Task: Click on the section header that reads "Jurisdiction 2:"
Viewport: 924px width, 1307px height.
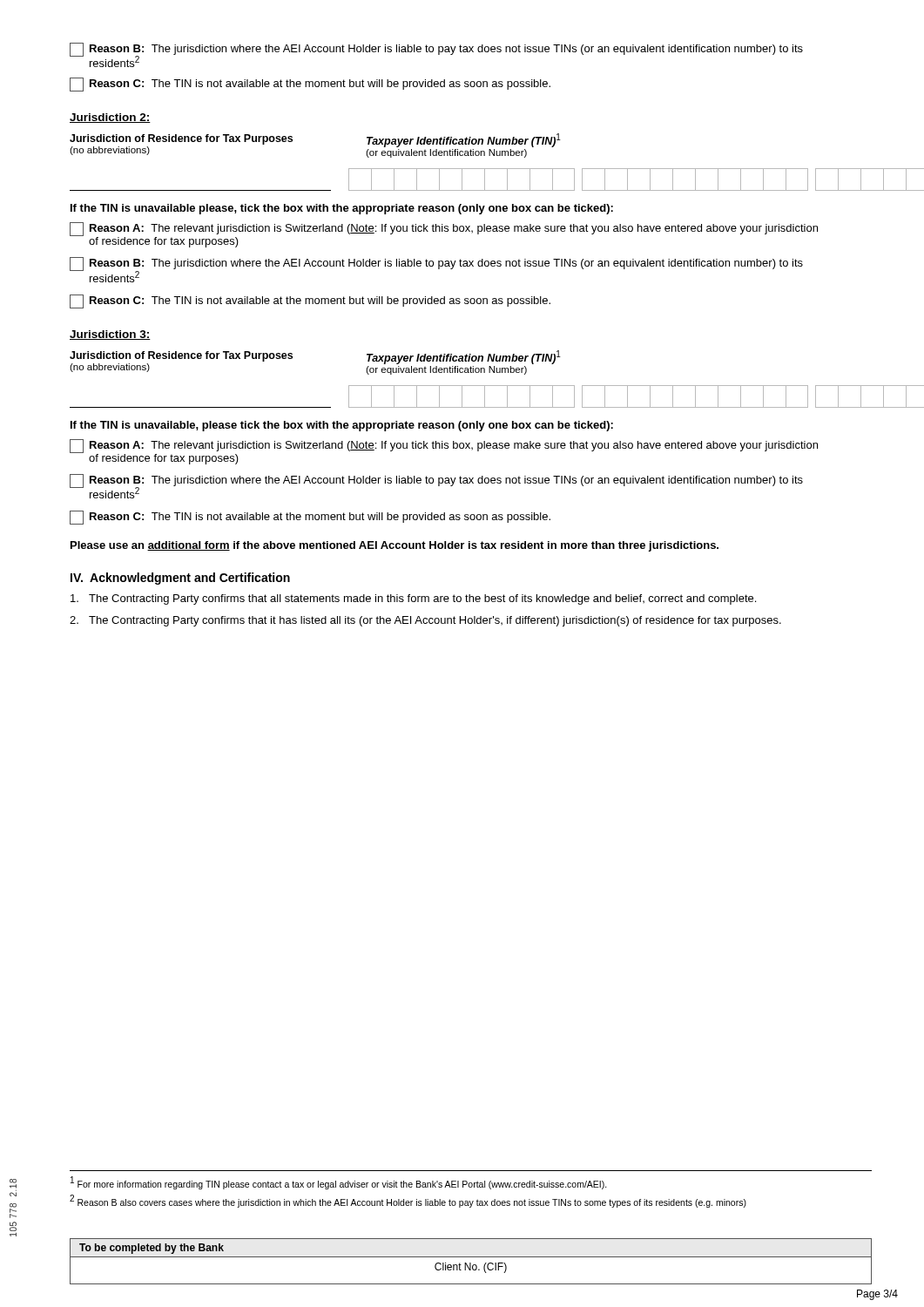Action: pyautogui.click(x=110, y=117)
